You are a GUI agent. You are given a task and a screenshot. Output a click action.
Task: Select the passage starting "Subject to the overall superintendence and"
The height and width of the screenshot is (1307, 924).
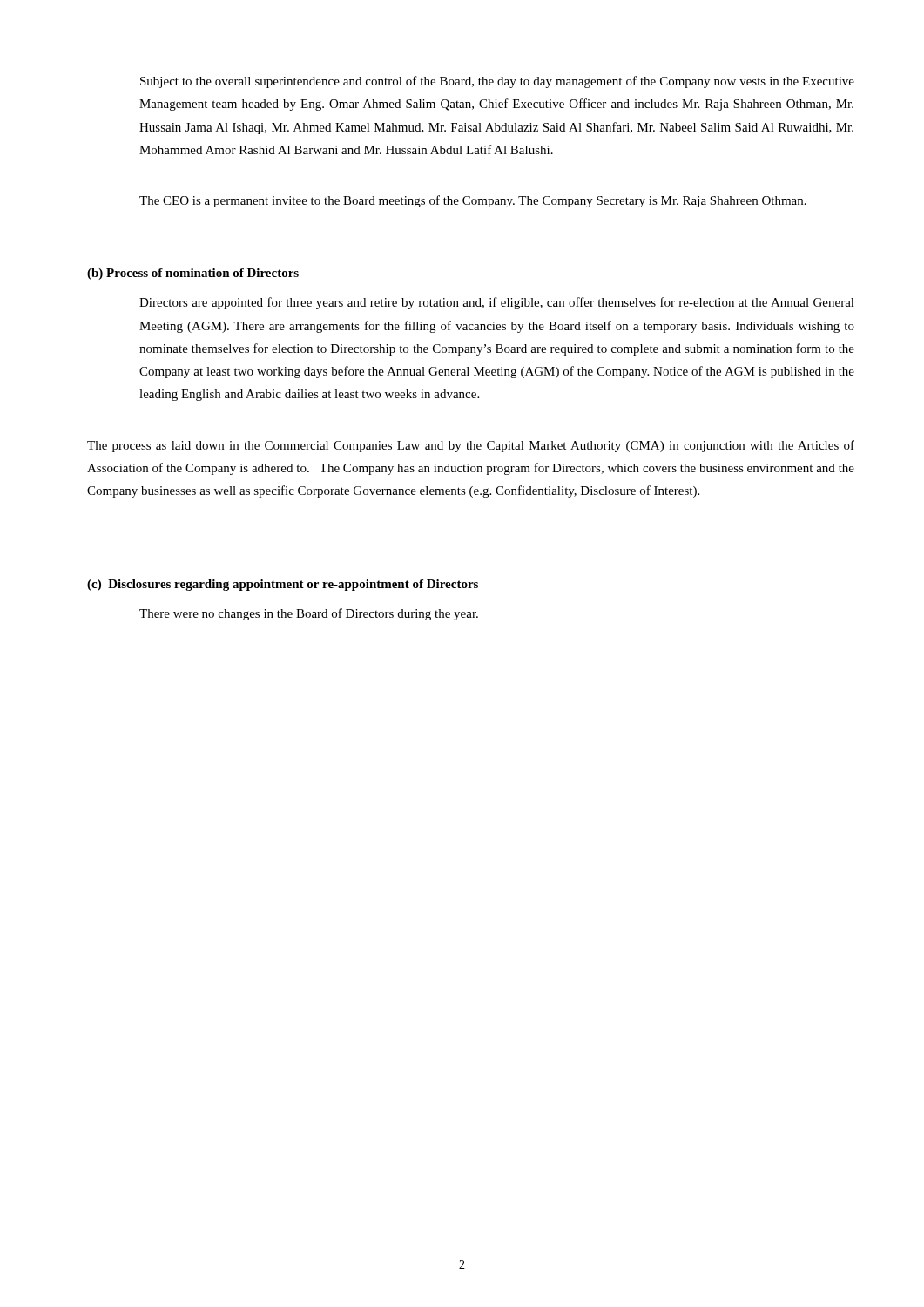click(x=497, y=115)
